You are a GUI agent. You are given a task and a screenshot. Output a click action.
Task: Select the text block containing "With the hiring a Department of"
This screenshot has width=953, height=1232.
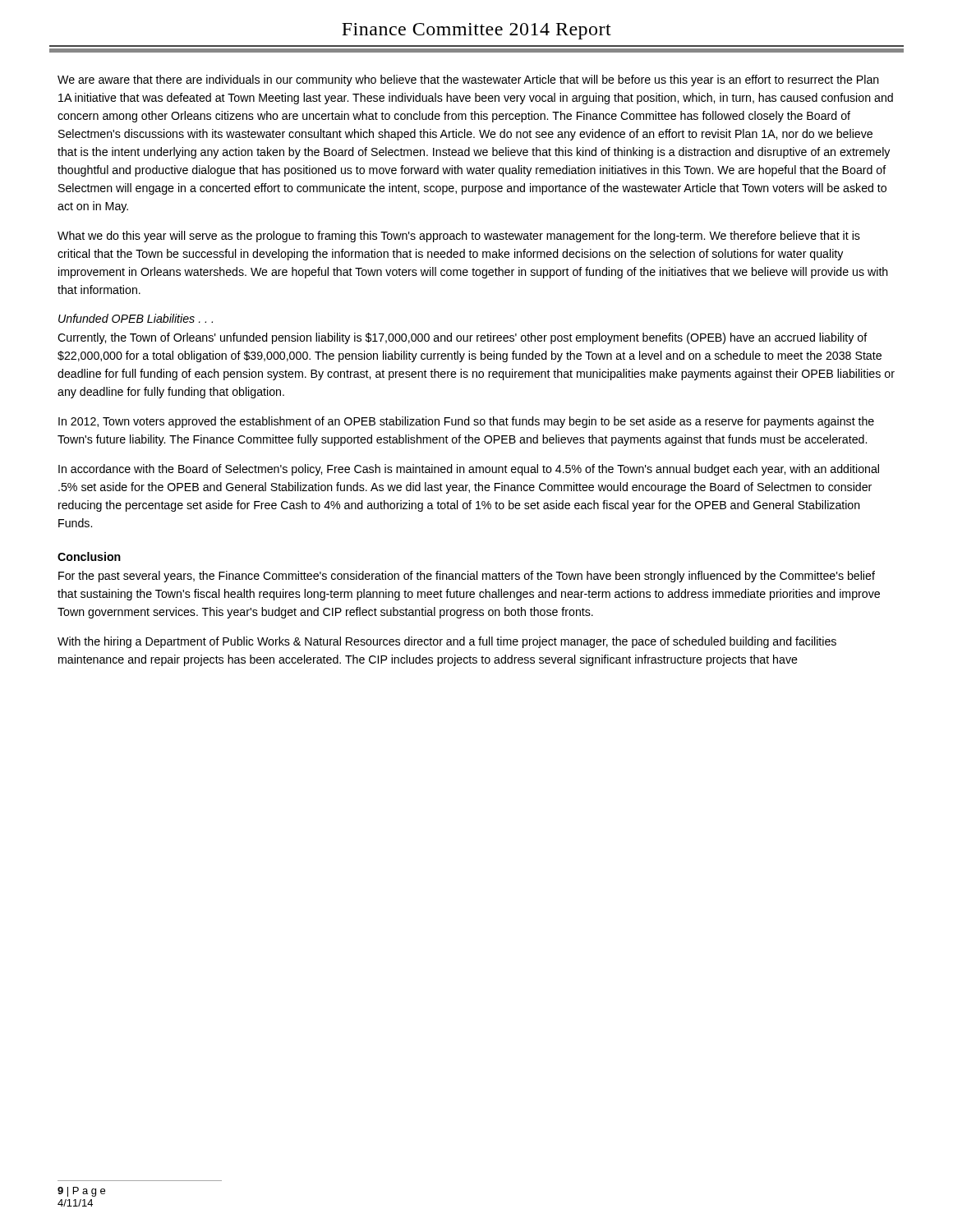[447, 650]
